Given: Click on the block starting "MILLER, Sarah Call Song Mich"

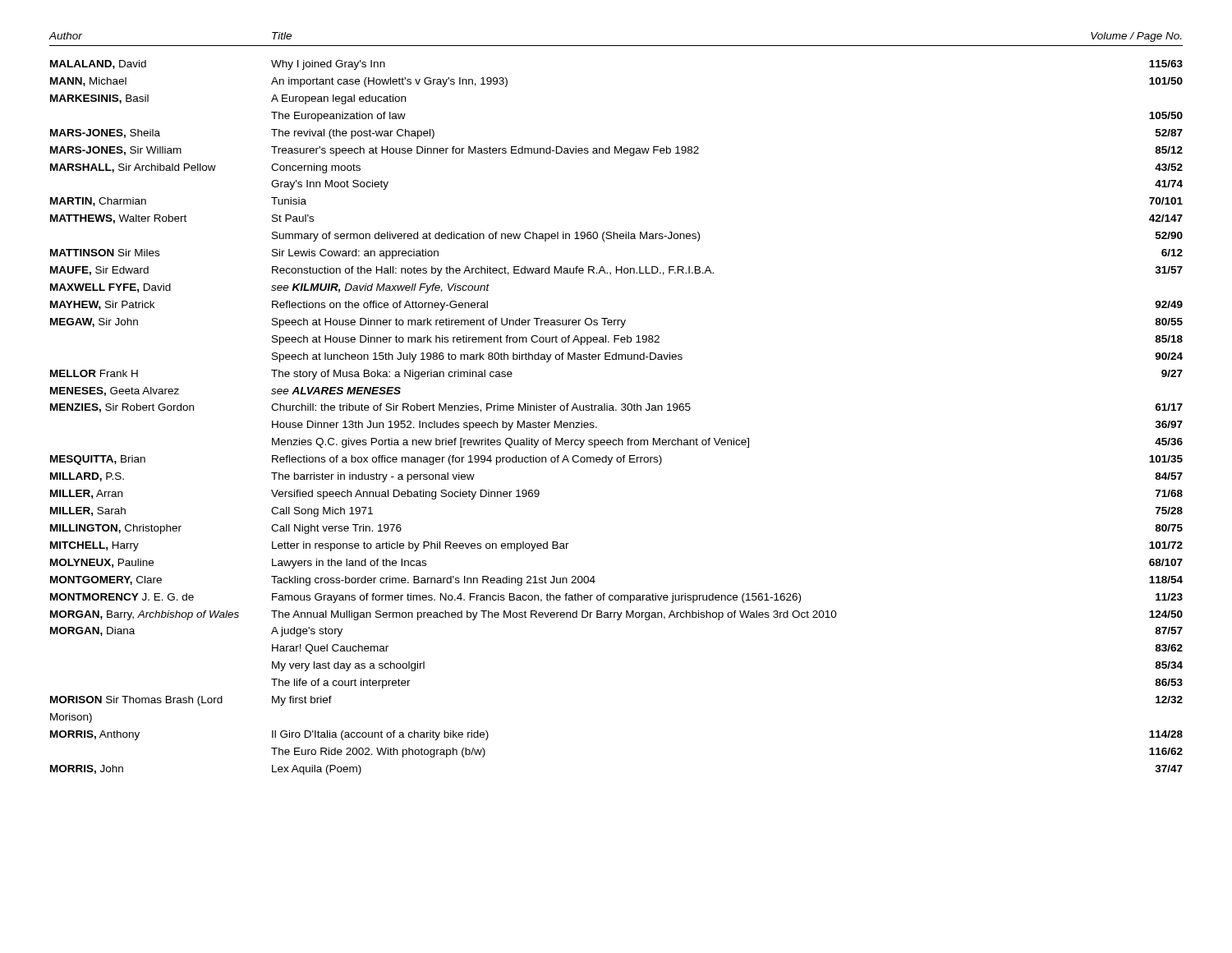Looking at the screenshot, I should point(87,511).
